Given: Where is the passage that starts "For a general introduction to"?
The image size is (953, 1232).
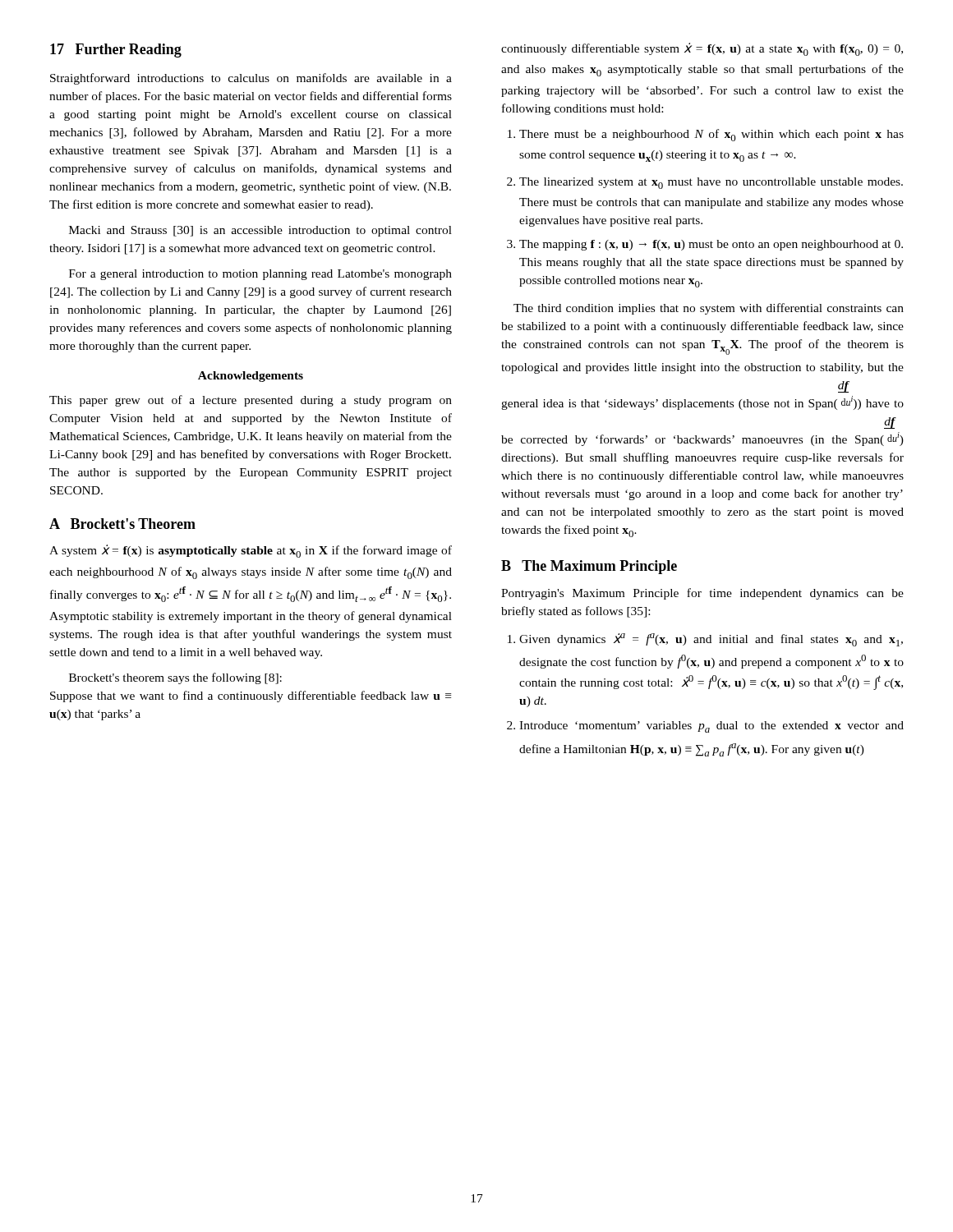Looking at the screenshot, I should [x=251, y=309].
